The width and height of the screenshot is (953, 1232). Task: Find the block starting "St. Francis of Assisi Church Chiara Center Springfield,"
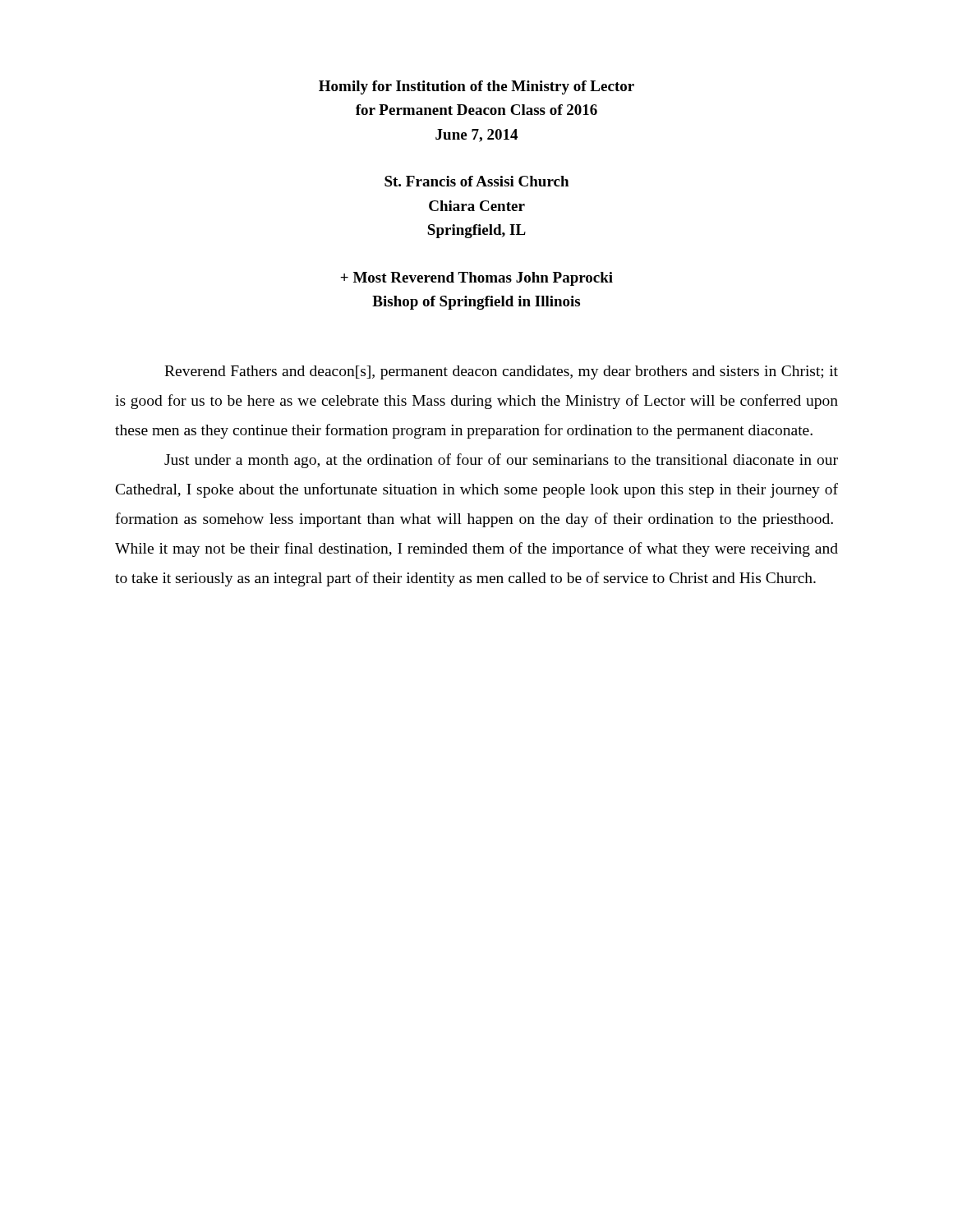476,206
